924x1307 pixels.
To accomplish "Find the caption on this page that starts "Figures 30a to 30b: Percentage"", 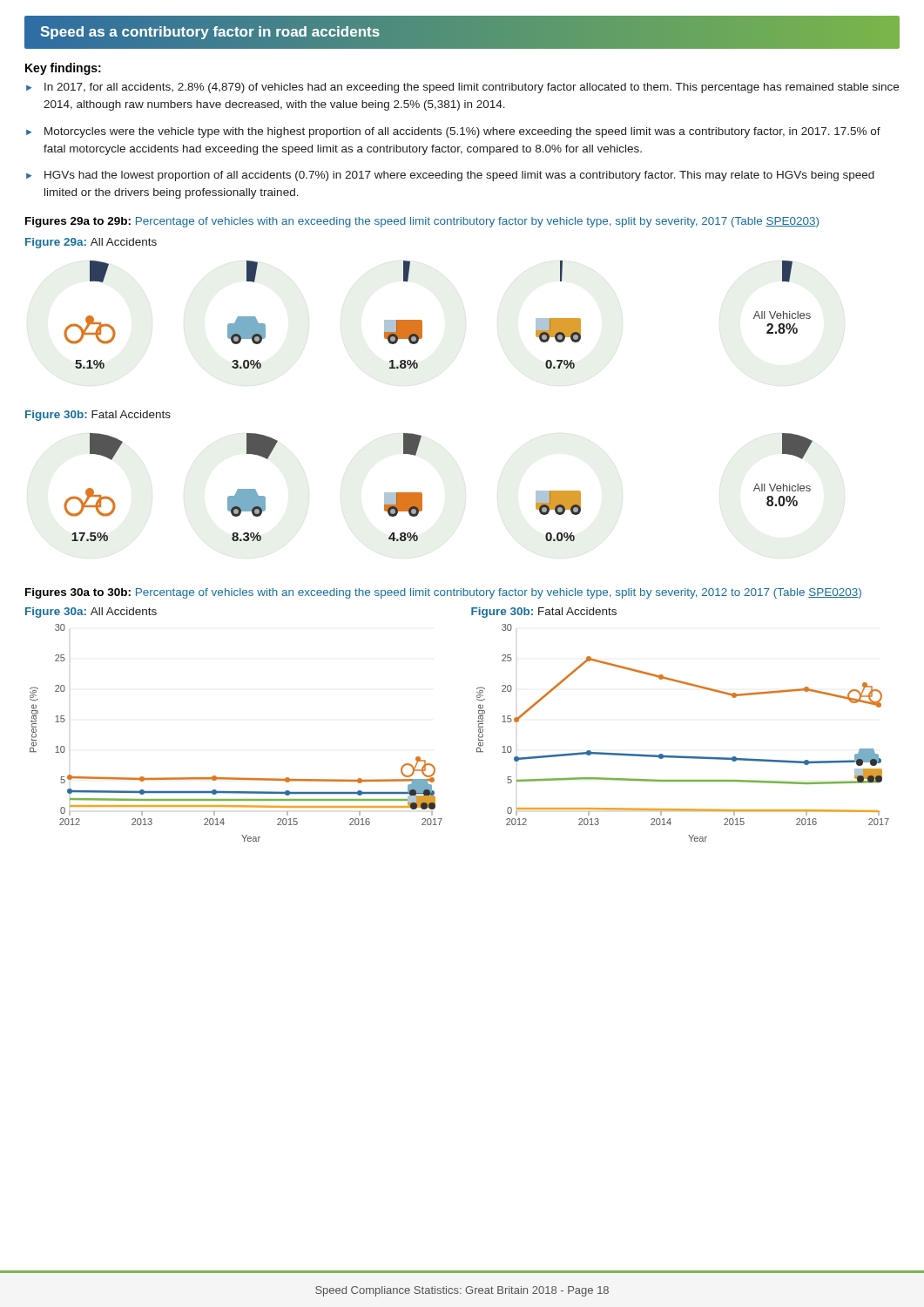I will (443, 592).
